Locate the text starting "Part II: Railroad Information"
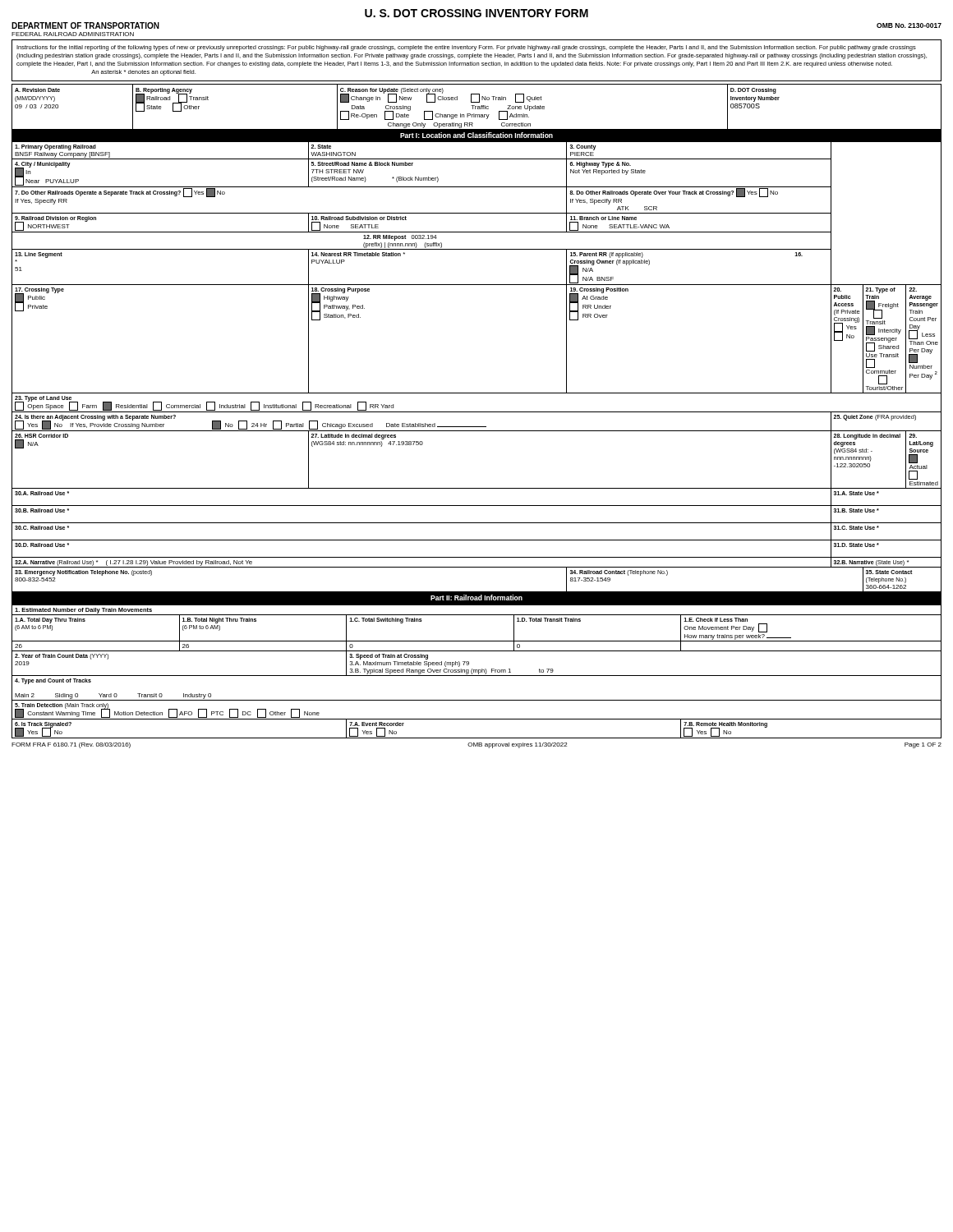This screenshot has width=953, height=1232. (476, 598)
